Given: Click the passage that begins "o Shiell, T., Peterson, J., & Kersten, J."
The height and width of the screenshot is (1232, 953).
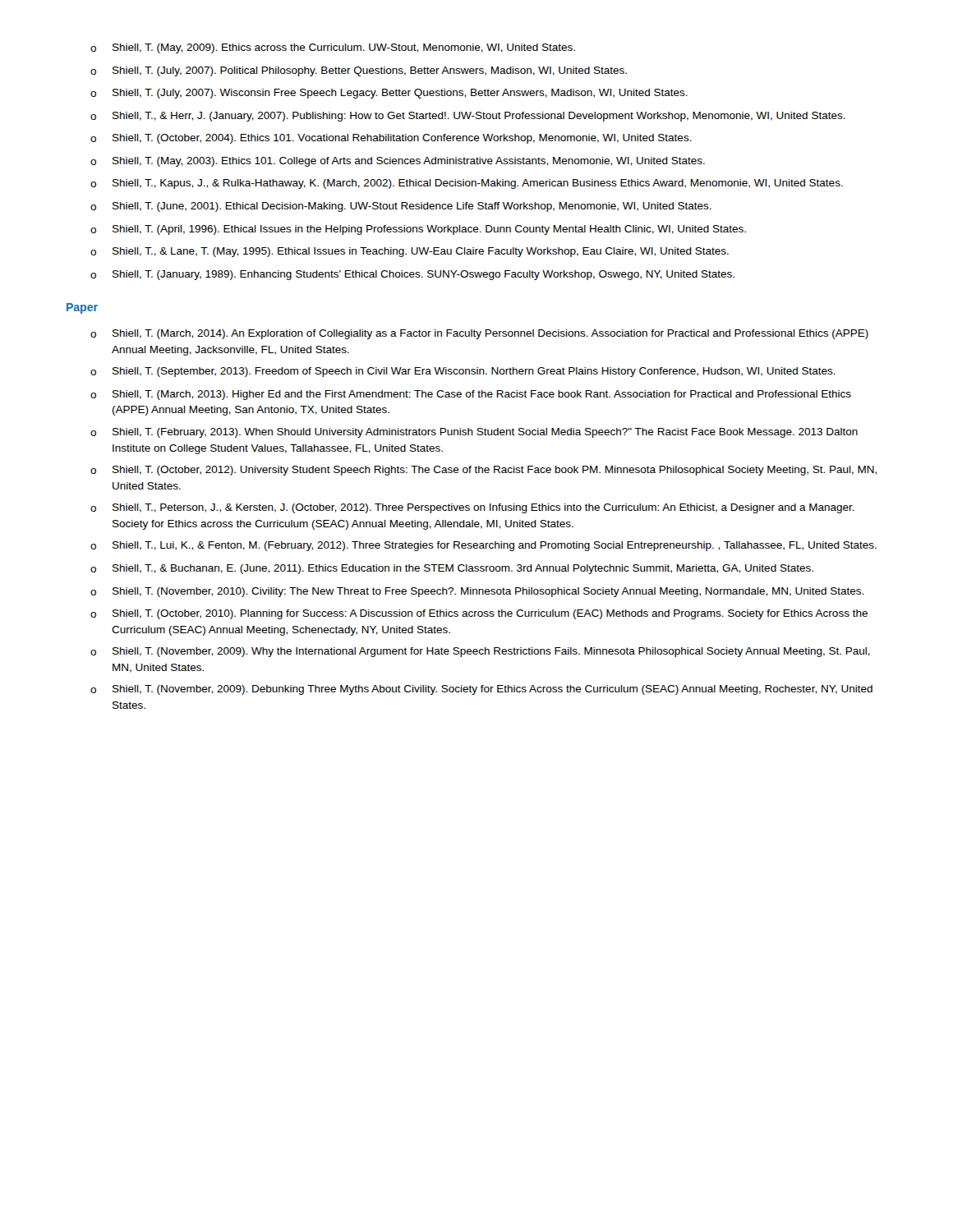Looking at the screenshot, I should point(489,516).
